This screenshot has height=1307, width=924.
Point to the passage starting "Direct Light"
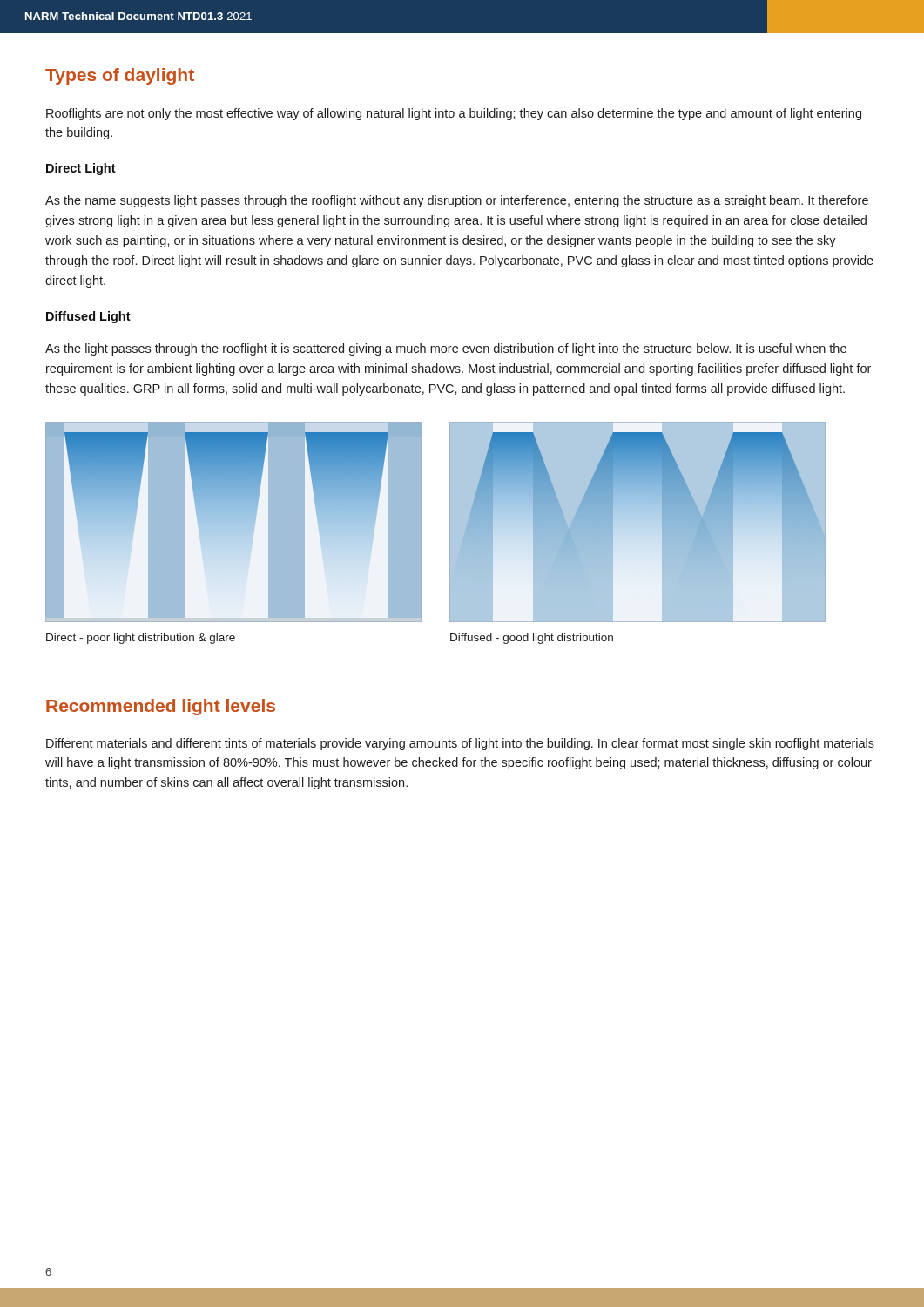click(81, 169)
